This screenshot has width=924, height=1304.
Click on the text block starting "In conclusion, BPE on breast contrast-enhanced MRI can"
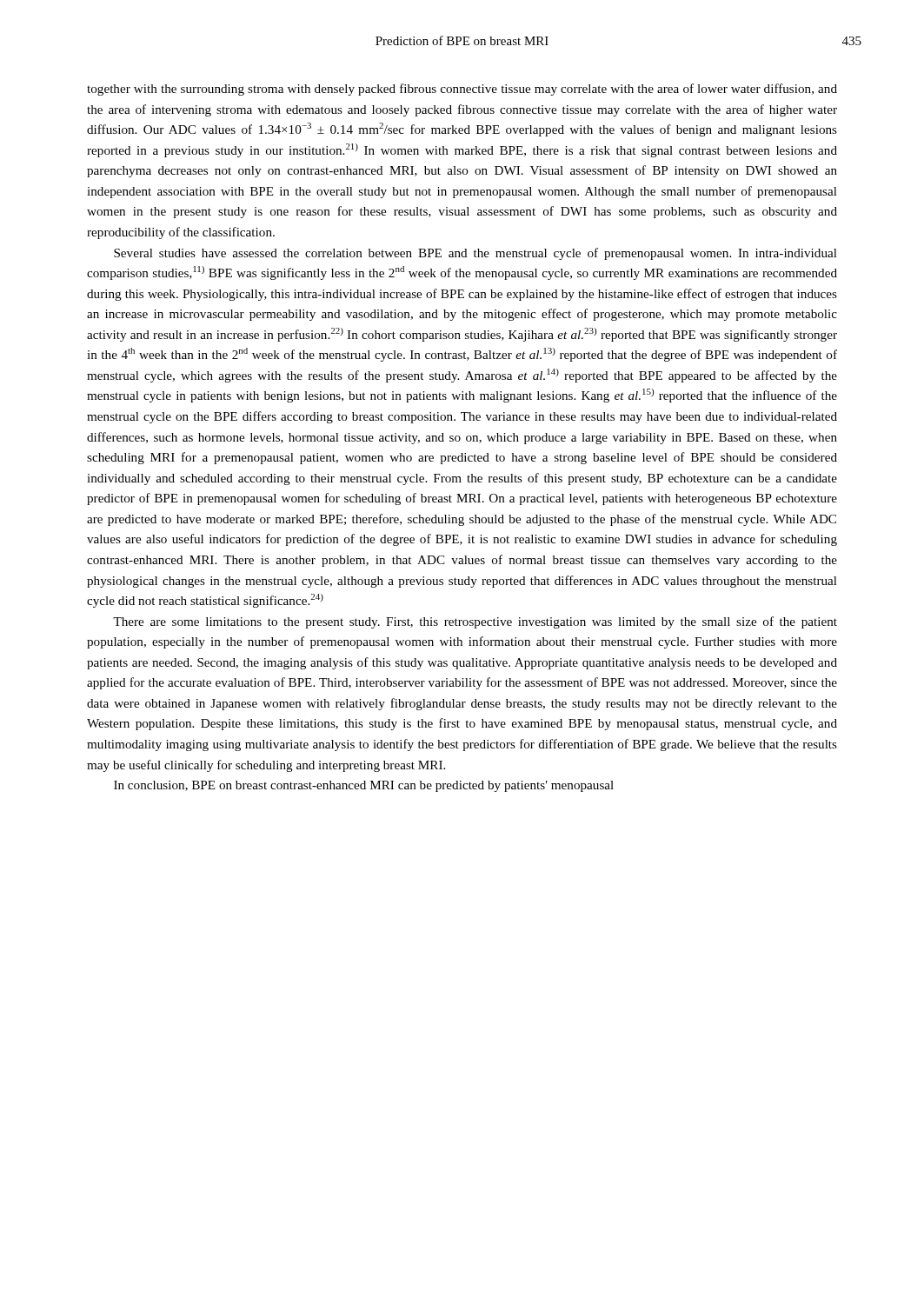pyautogui.click(x=462, y=785)
